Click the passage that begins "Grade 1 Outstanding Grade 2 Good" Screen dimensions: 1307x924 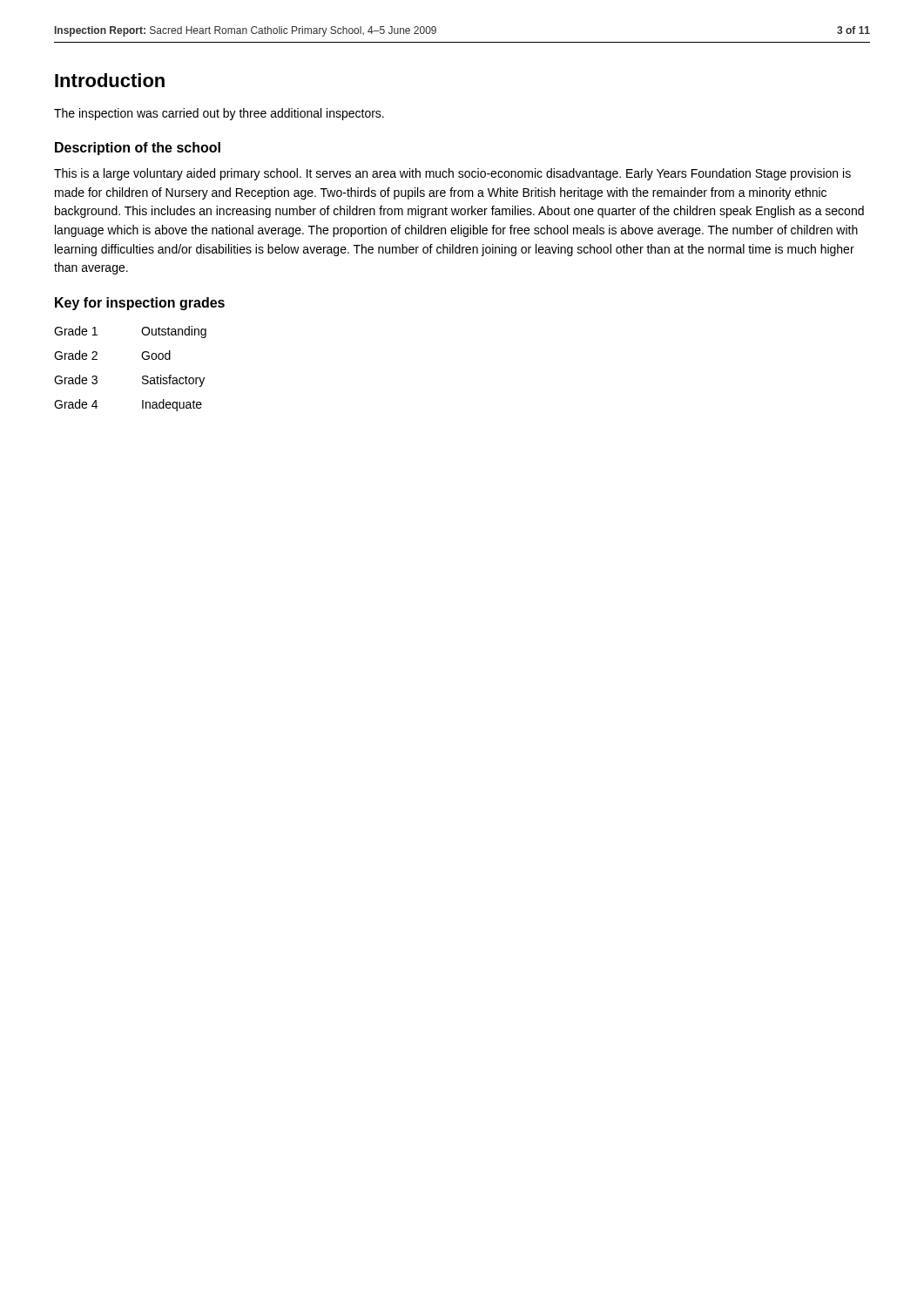point(72,332)
